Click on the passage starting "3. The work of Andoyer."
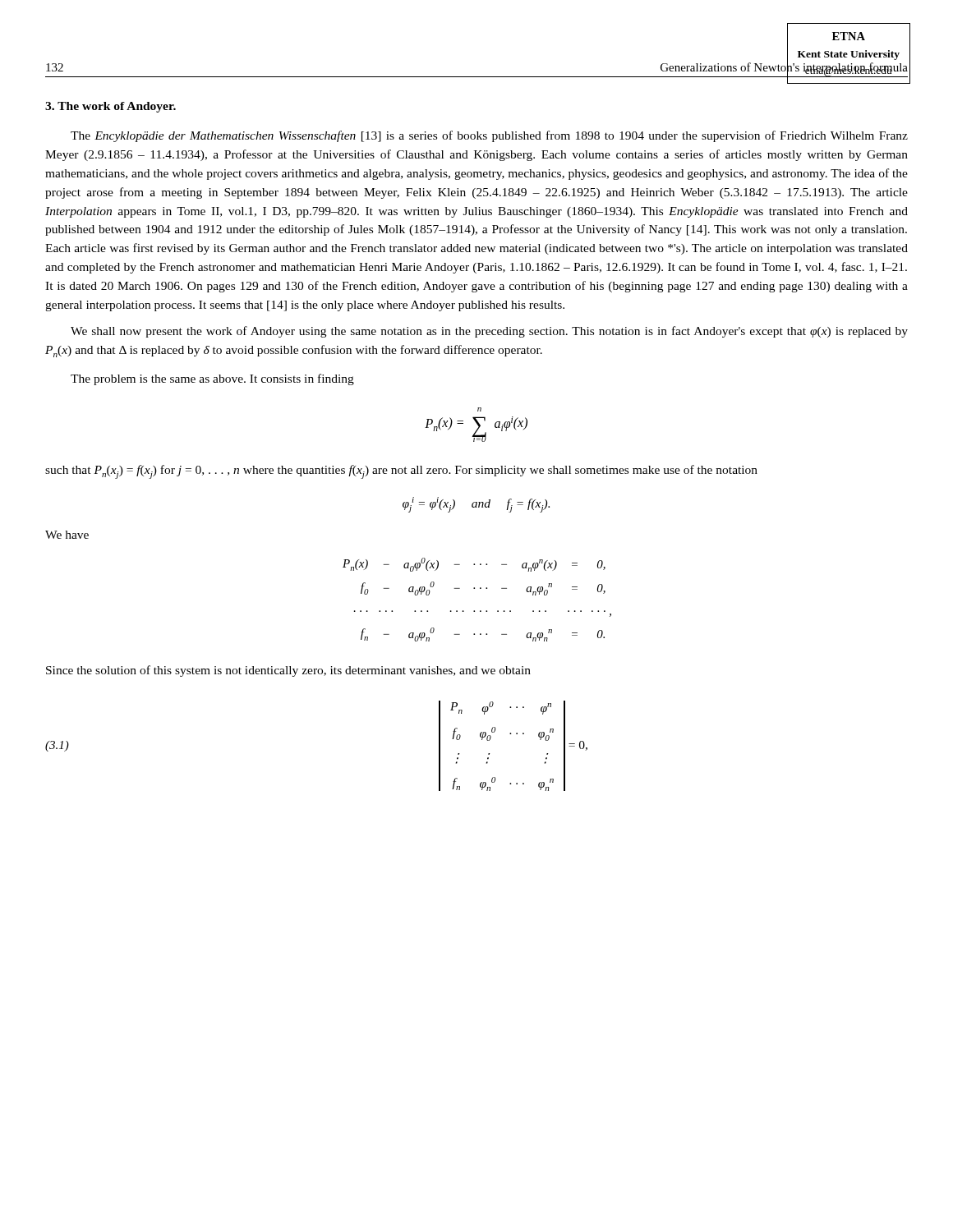Image resolution: width=953 pixels, height=1232 pixels. coord(111,106)
